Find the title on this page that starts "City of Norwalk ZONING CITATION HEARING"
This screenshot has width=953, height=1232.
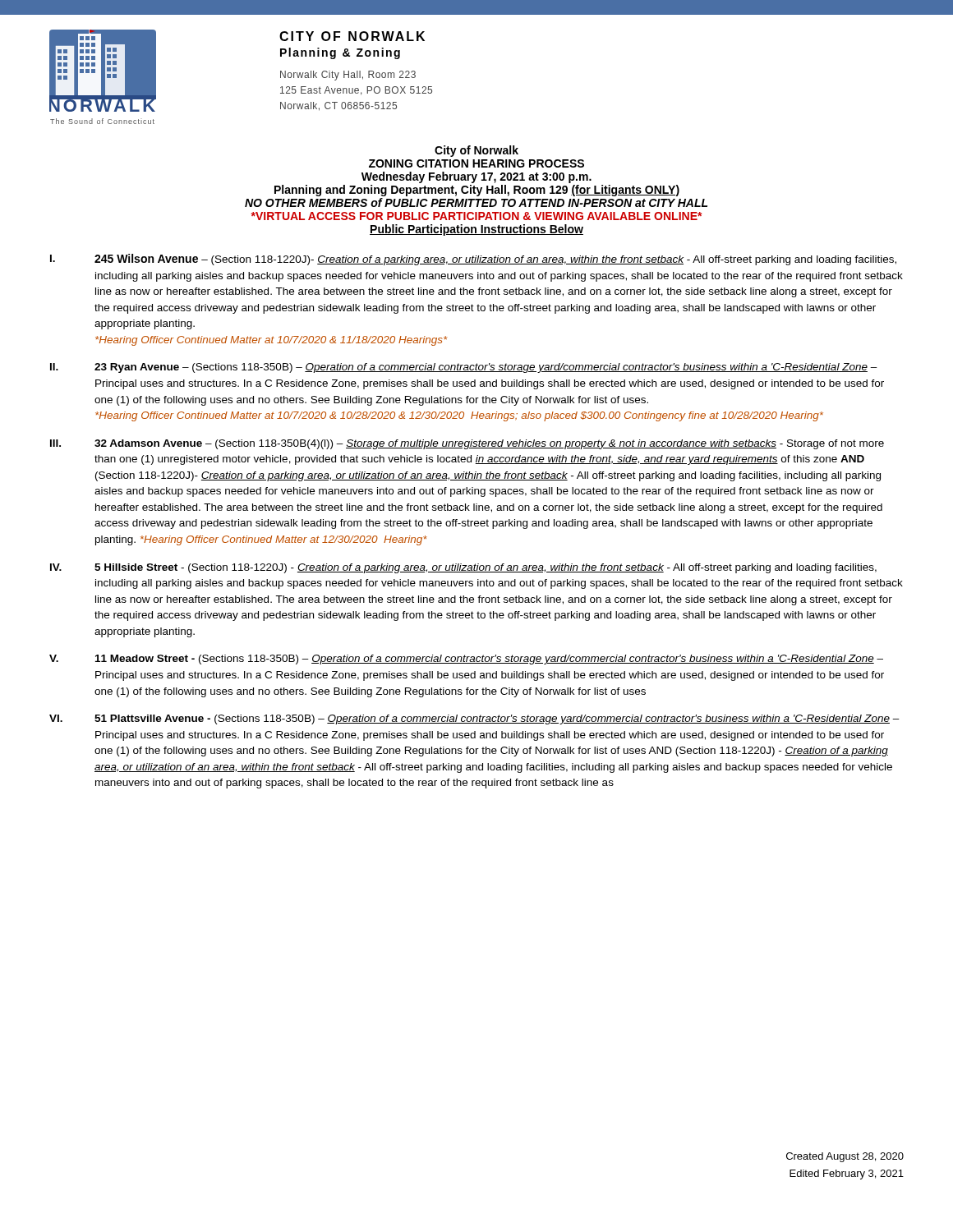[x=476, y=190]
